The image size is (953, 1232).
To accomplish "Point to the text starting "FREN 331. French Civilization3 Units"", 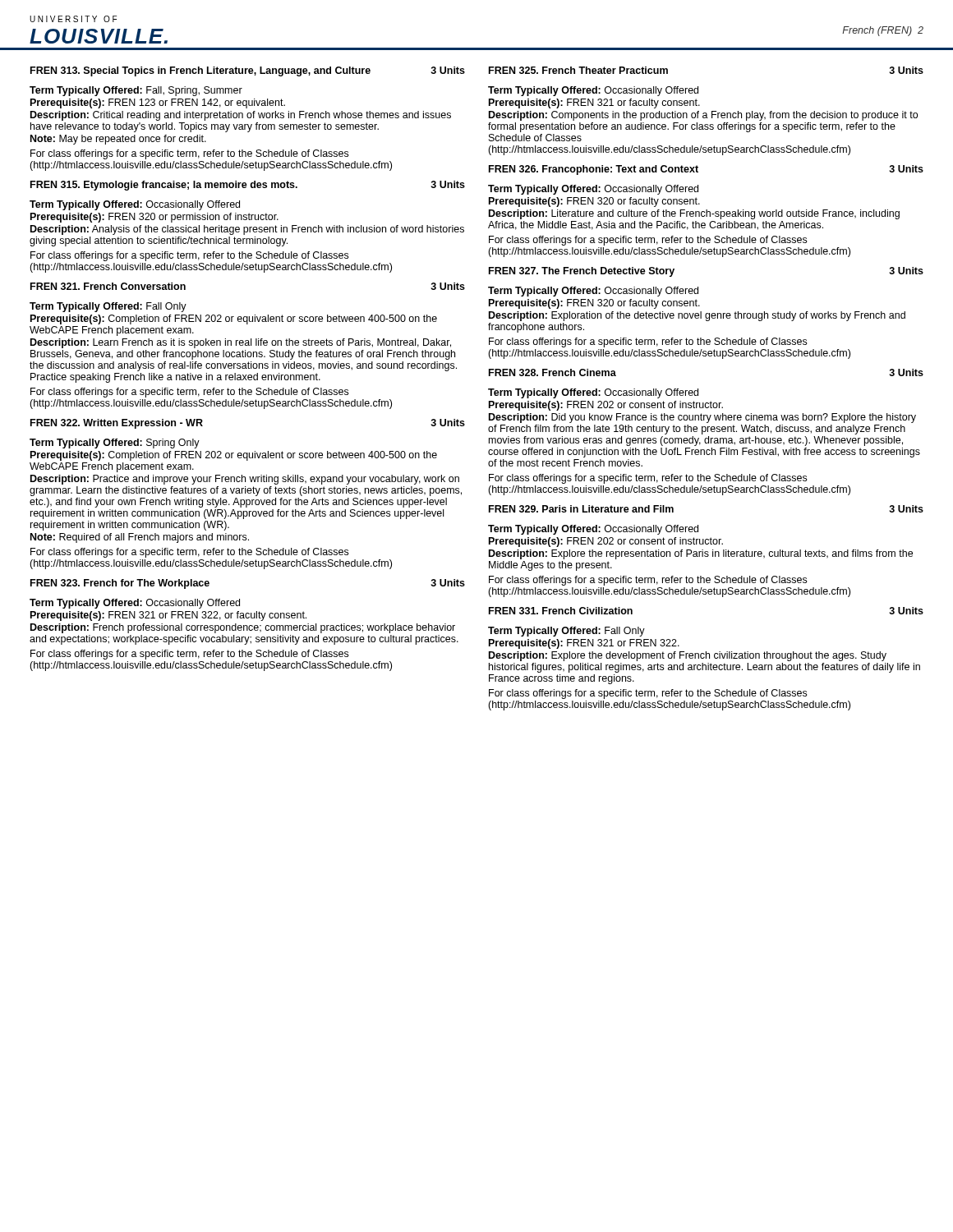I will tap(556, 611).
